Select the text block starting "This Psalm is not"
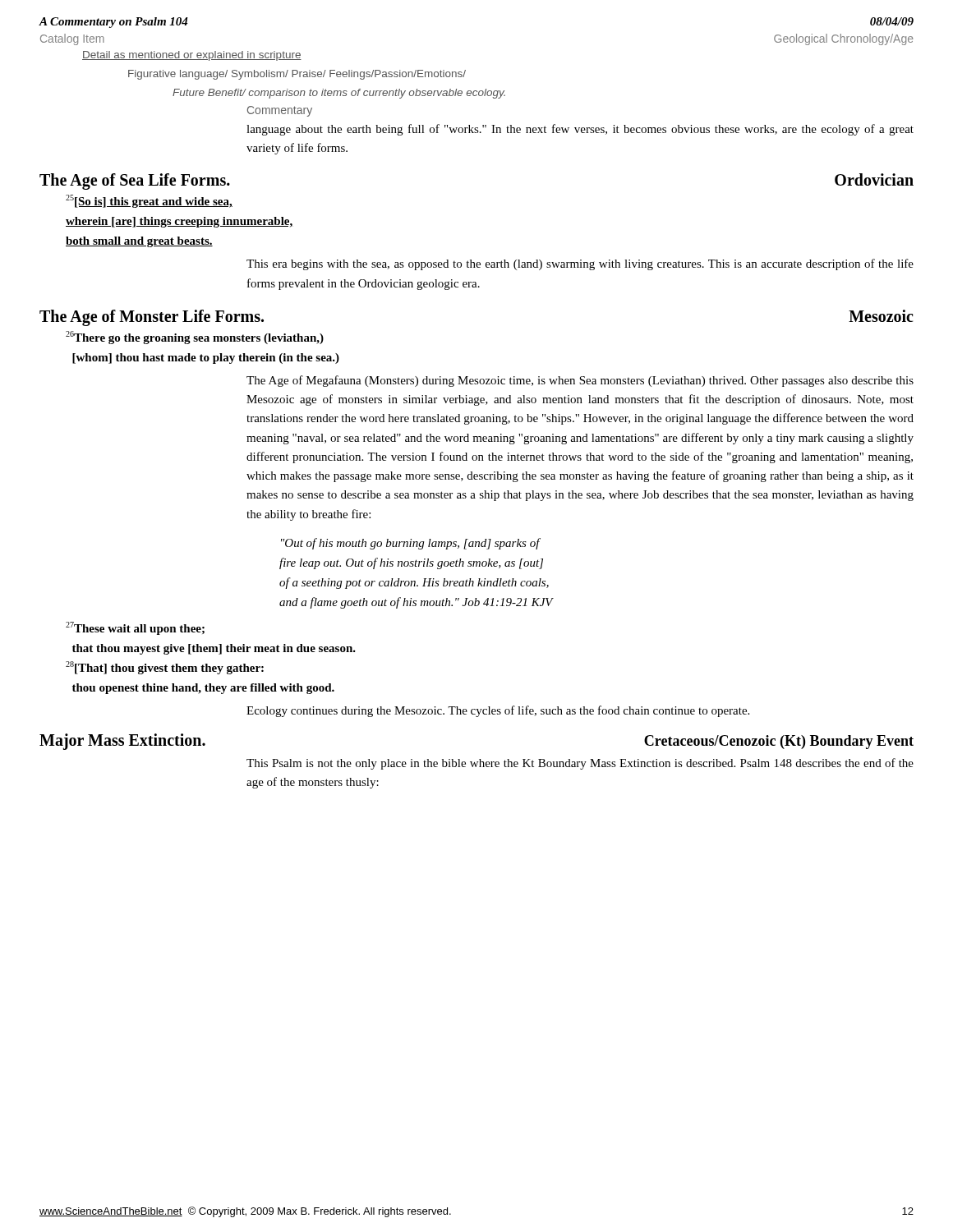 [x=580, y=773]
